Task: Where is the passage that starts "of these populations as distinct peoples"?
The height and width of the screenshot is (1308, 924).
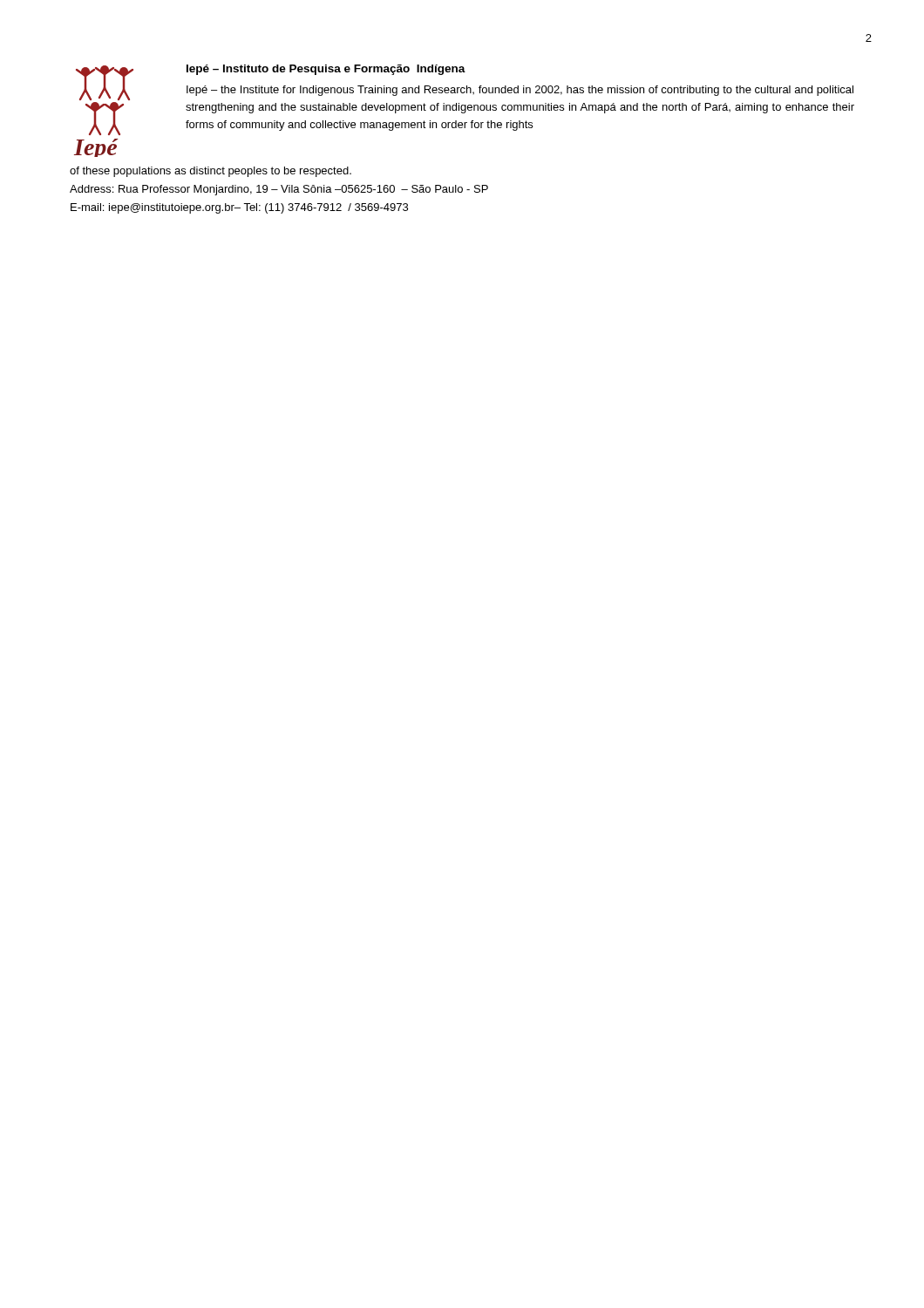Action: (x=279, y=189)
